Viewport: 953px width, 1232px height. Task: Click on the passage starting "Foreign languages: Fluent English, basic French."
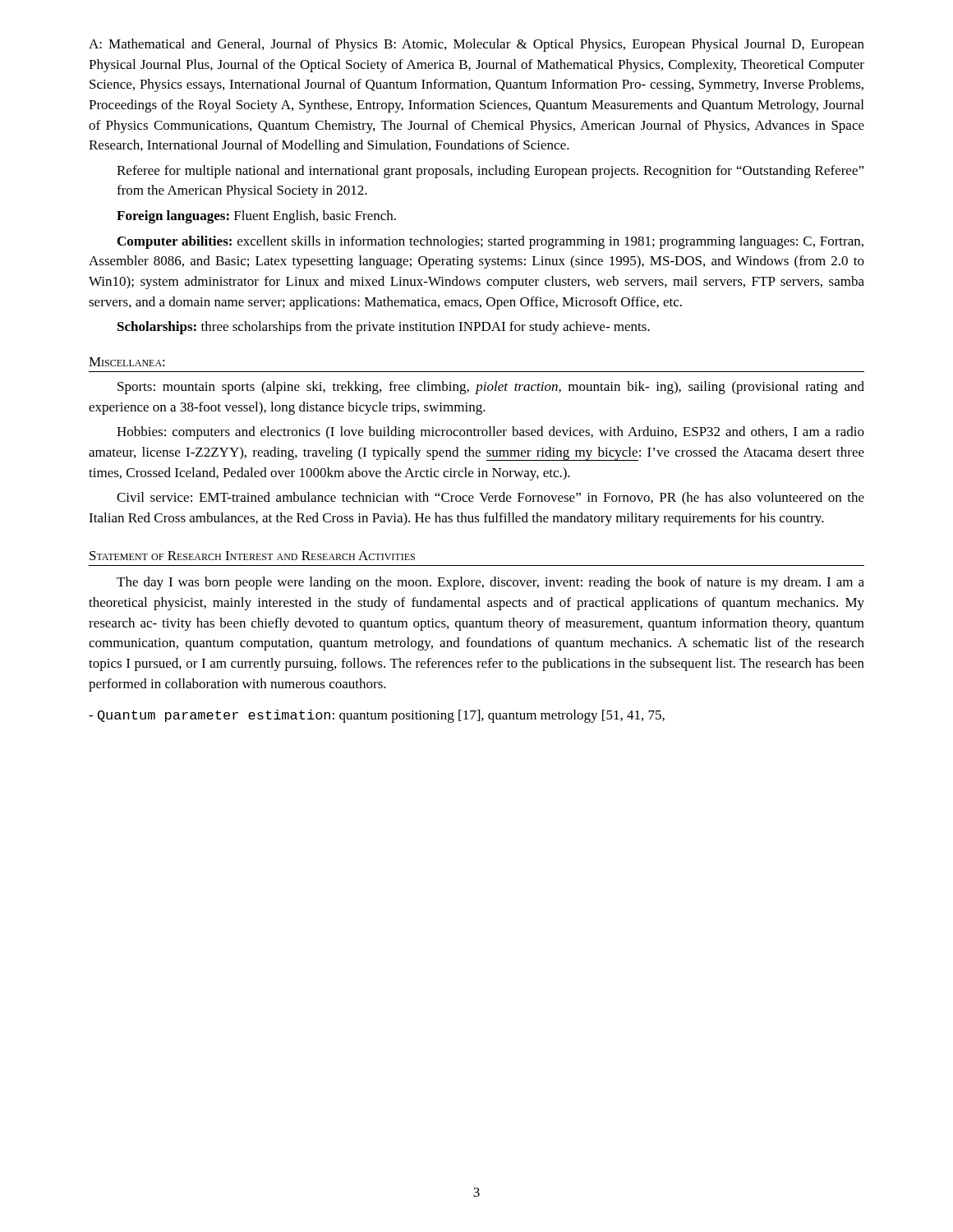pos(256,217)
